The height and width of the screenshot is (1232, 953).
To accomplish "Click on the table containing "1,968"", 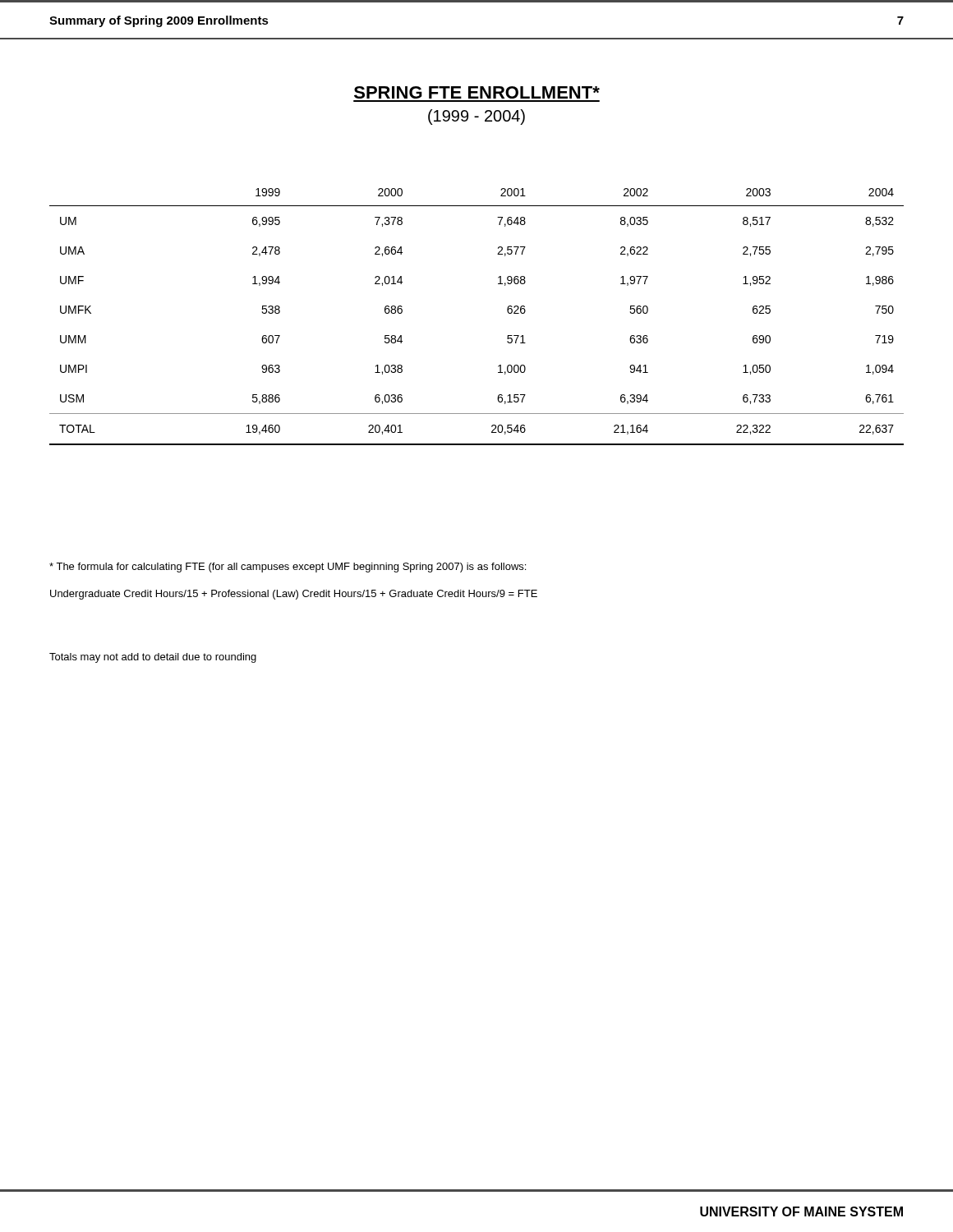I will 476,313.
